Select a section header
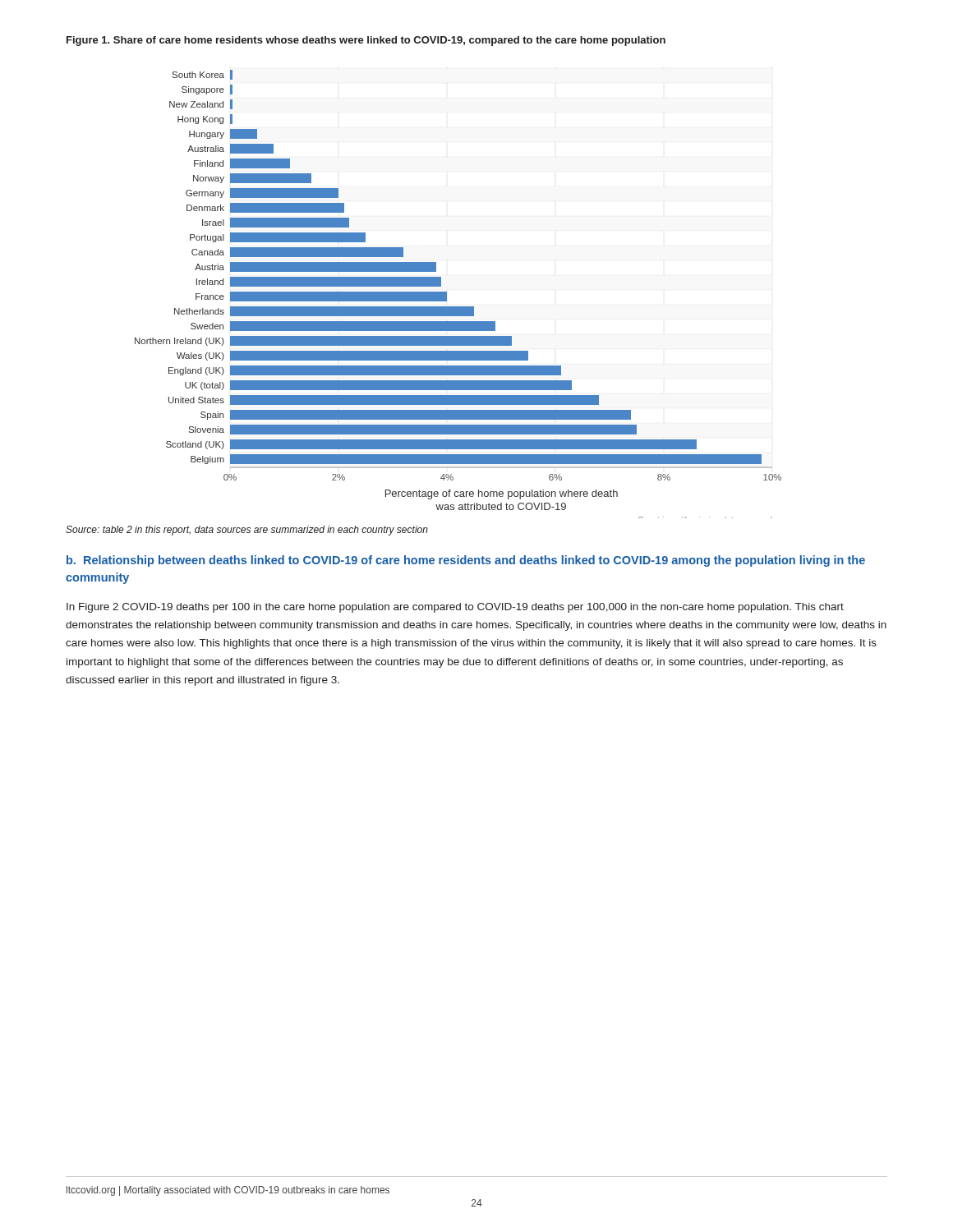Viewport: 953px width, 1232px height. pos(466,569)
